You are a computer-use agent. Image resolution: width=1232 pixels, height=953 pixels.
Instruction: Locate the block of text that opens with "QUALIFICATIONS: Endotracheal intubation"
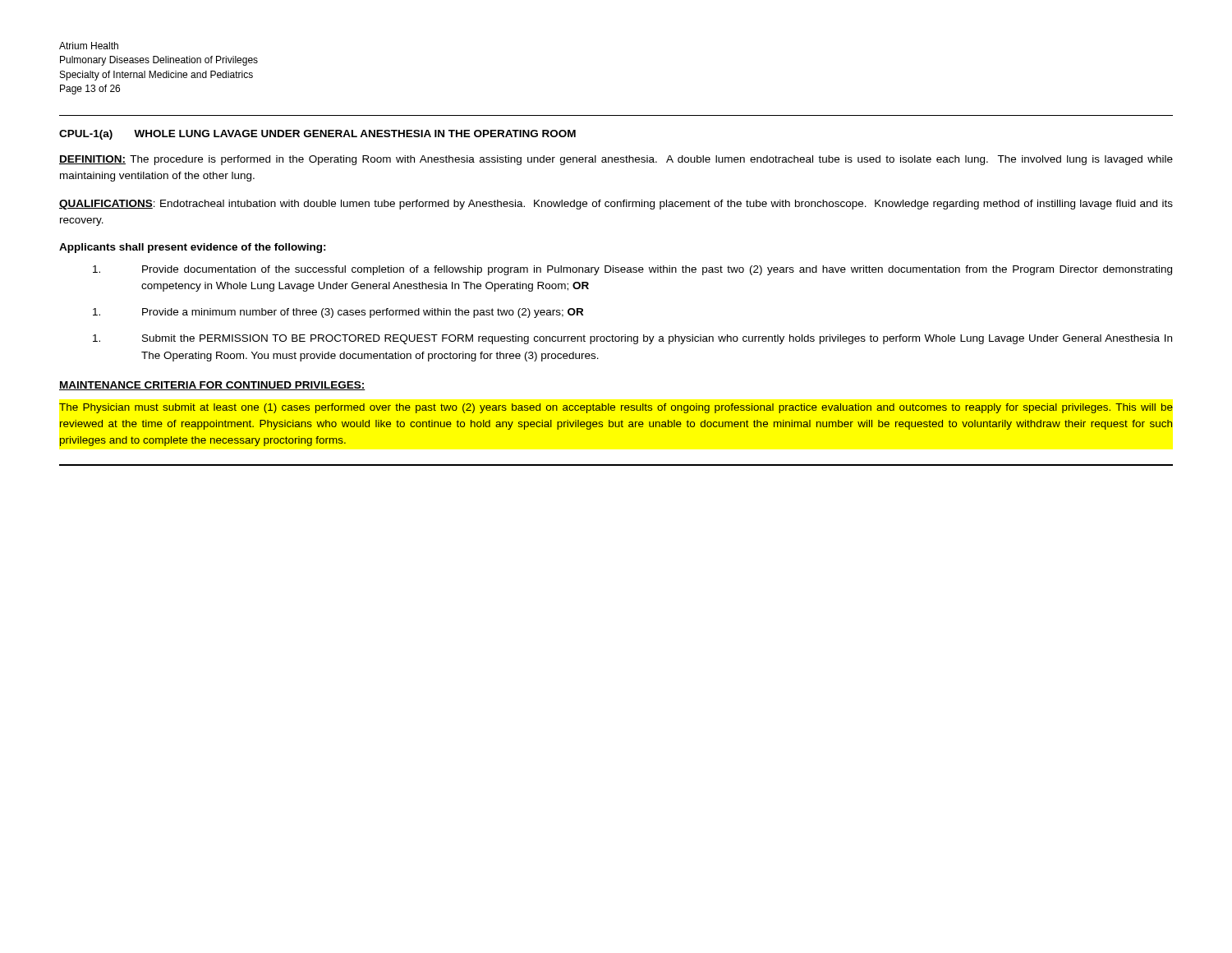click(x=616, y=212)
